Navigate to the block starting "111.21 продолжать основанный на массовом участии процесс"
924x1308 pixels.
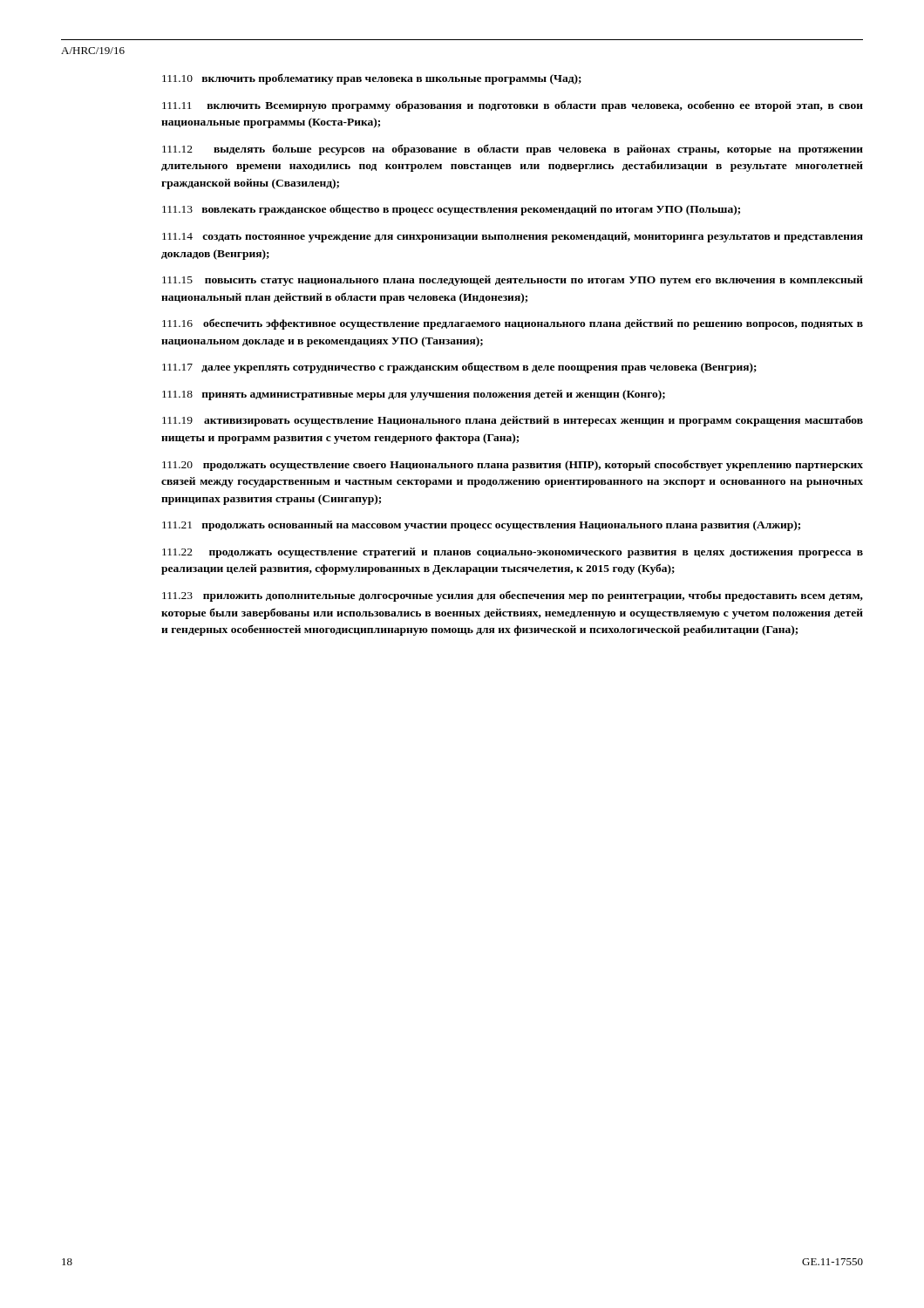pos(481,525)
